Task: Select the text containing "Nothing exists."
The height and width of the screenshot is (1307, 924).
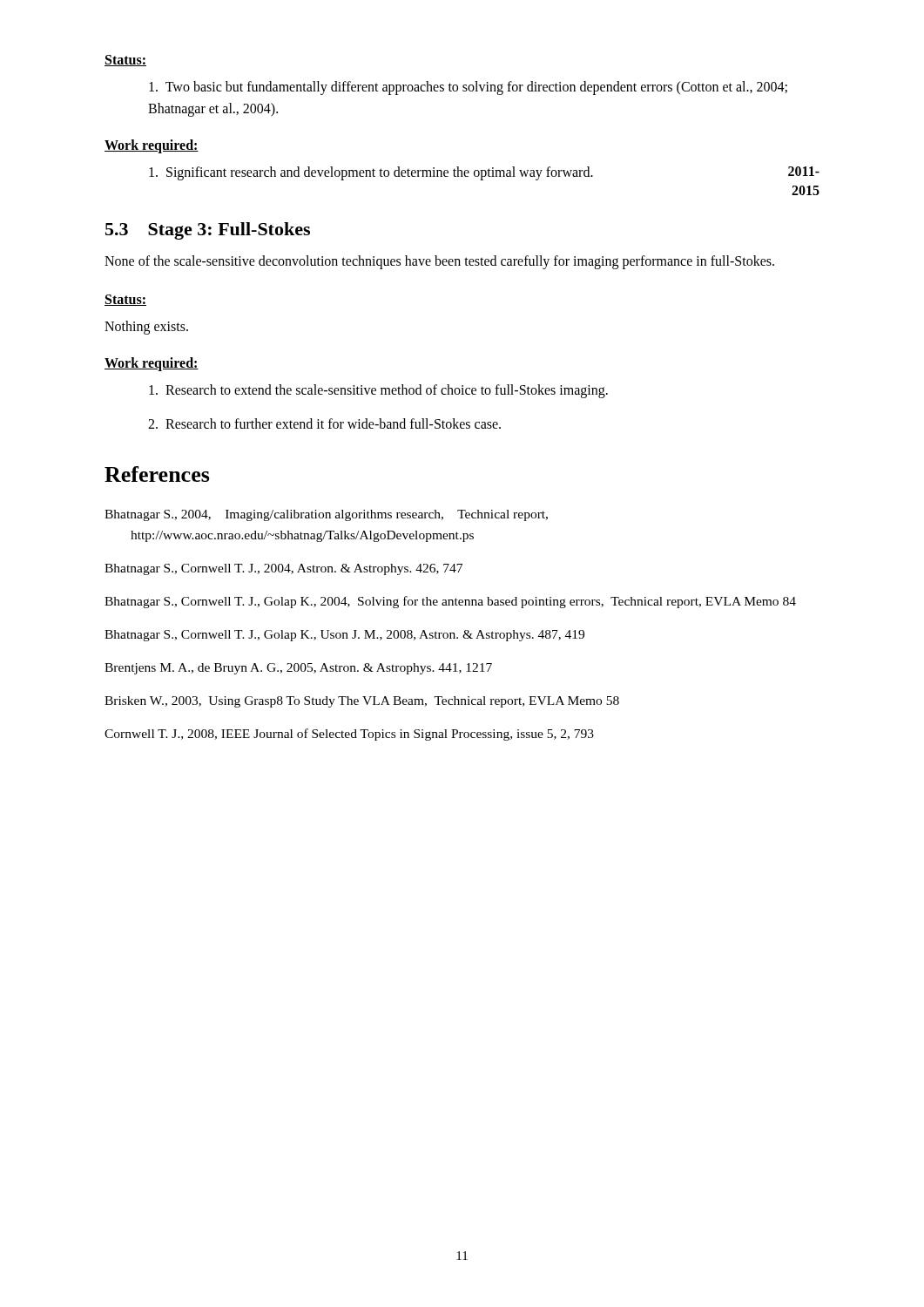Action: coord(147,326)
